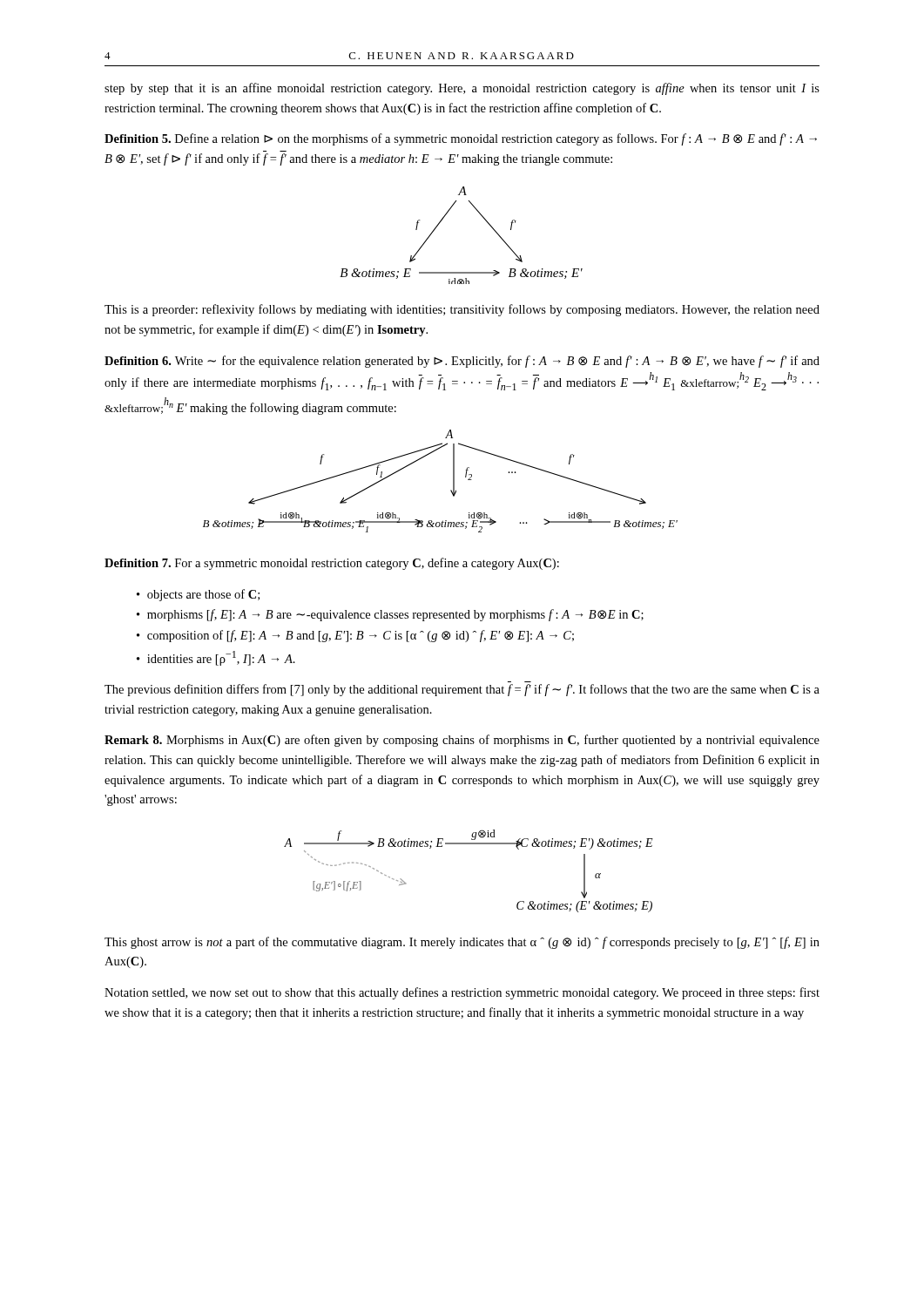
Task: Select the text block that says "Notation settled, we now set out"
Action: 462,1002
